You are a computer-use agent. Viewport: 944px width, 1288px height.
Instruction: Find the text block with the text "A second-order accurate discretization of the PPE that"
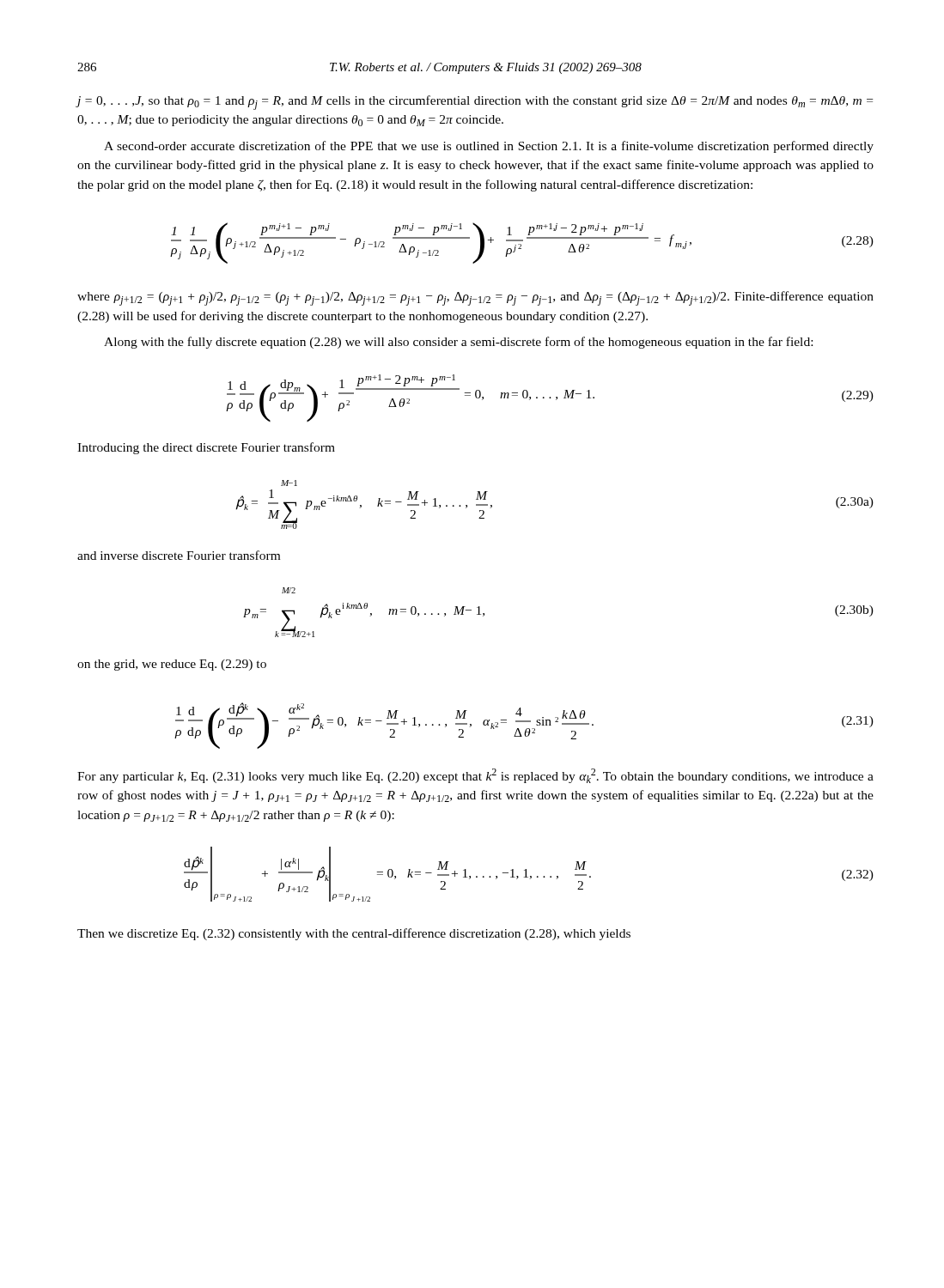click(x=475, y=165)
